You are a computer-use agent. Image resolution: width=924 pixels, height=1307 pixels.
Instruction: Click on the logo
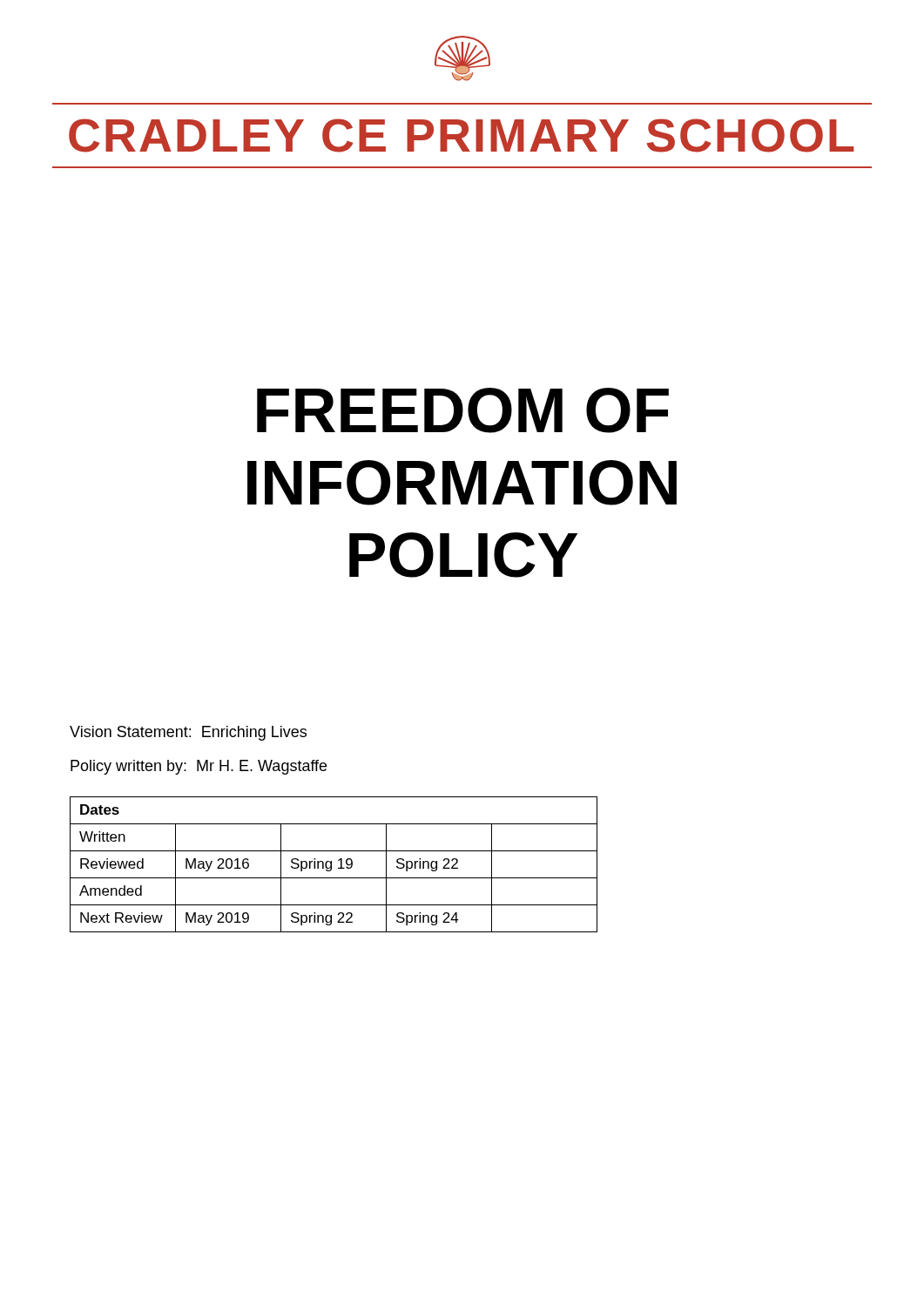tap(462, 67)
